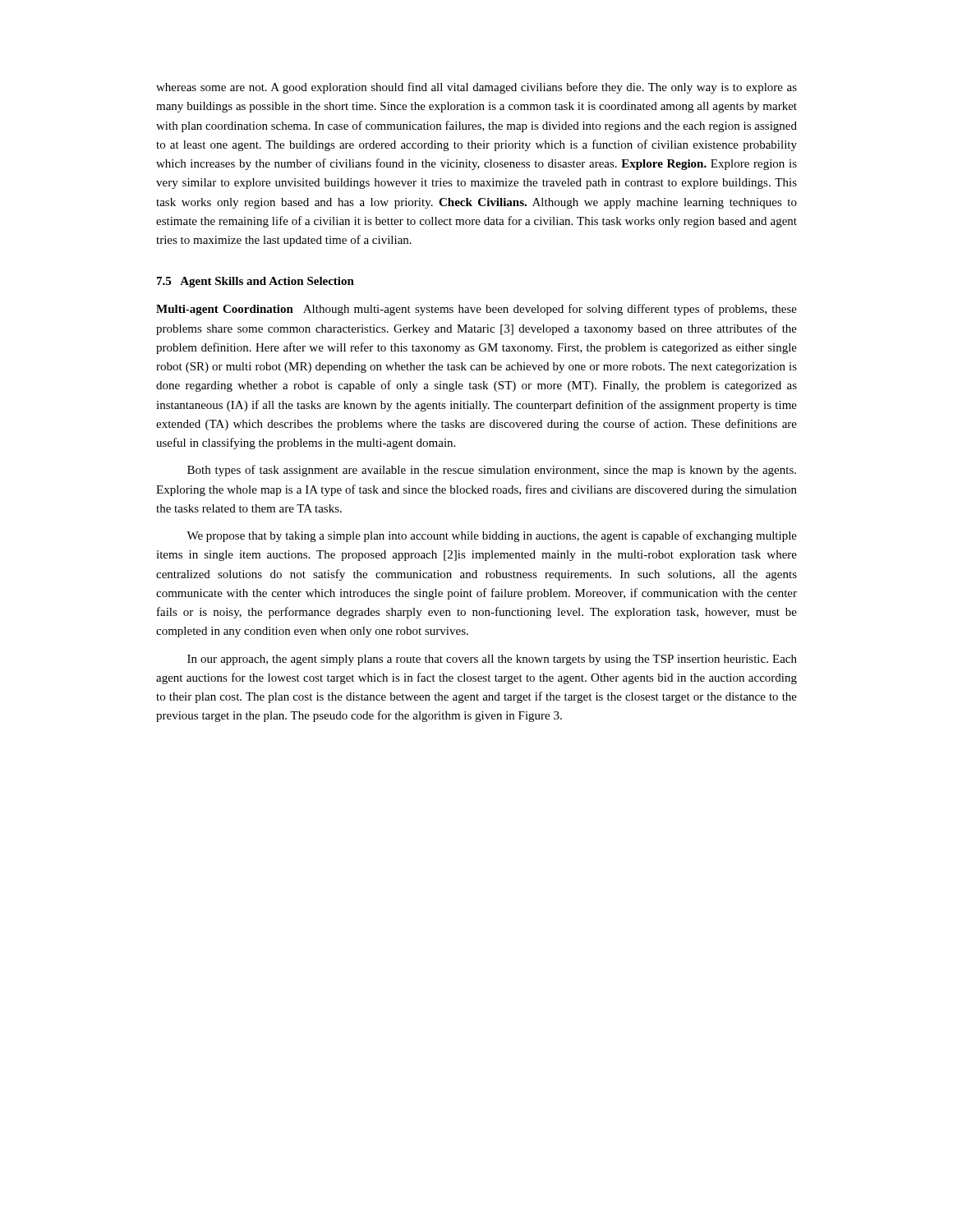Locate the block of text that opens with "We propose that"
Image resolution: width=953 pixels, height=1232 pixels.
point(476,583)
